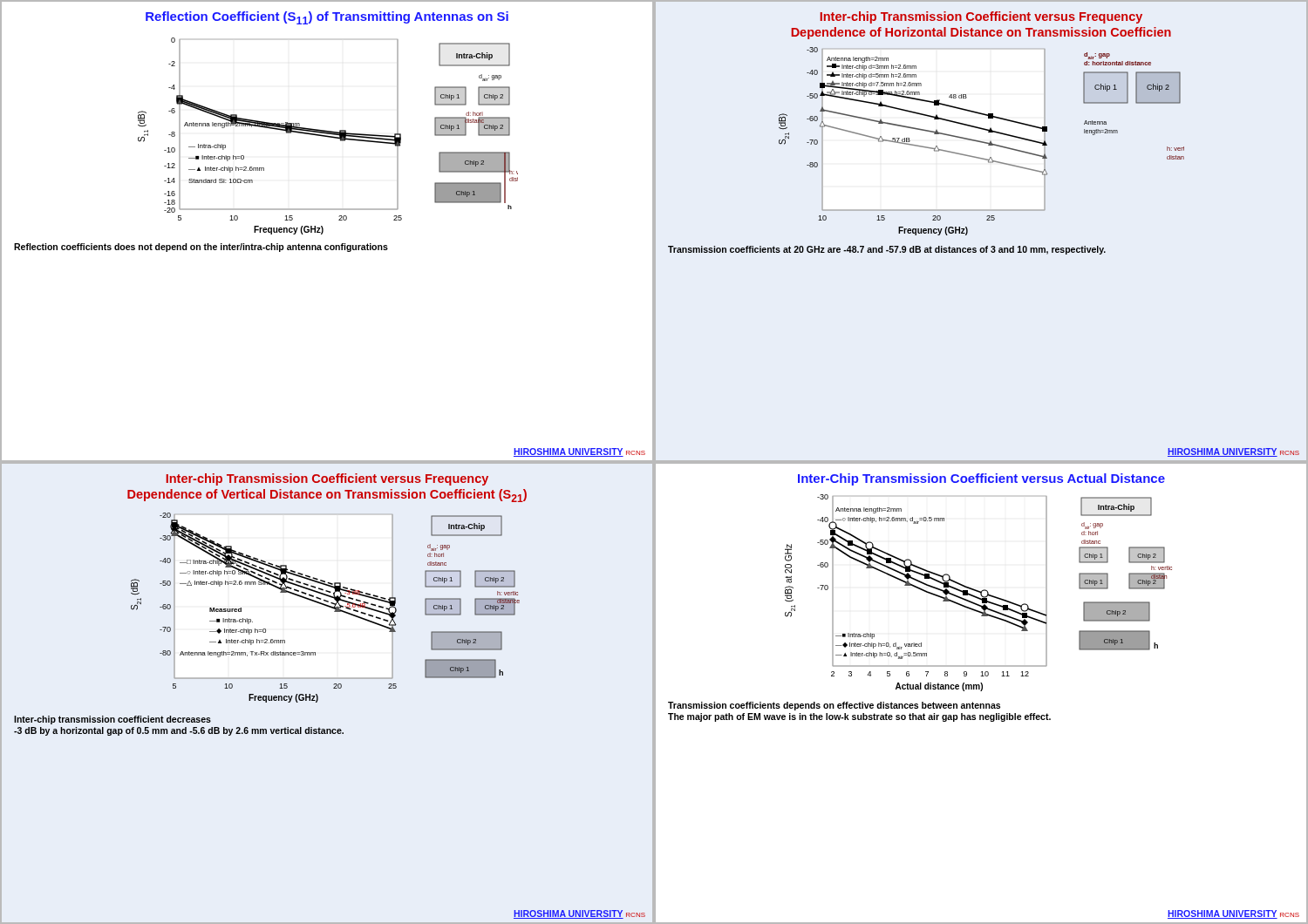1308x924 pixels.
Task: Click the passage that begins "Transmission coefficients depends on effective distances"
Action: pyautogui.click(x=834, y=705)
